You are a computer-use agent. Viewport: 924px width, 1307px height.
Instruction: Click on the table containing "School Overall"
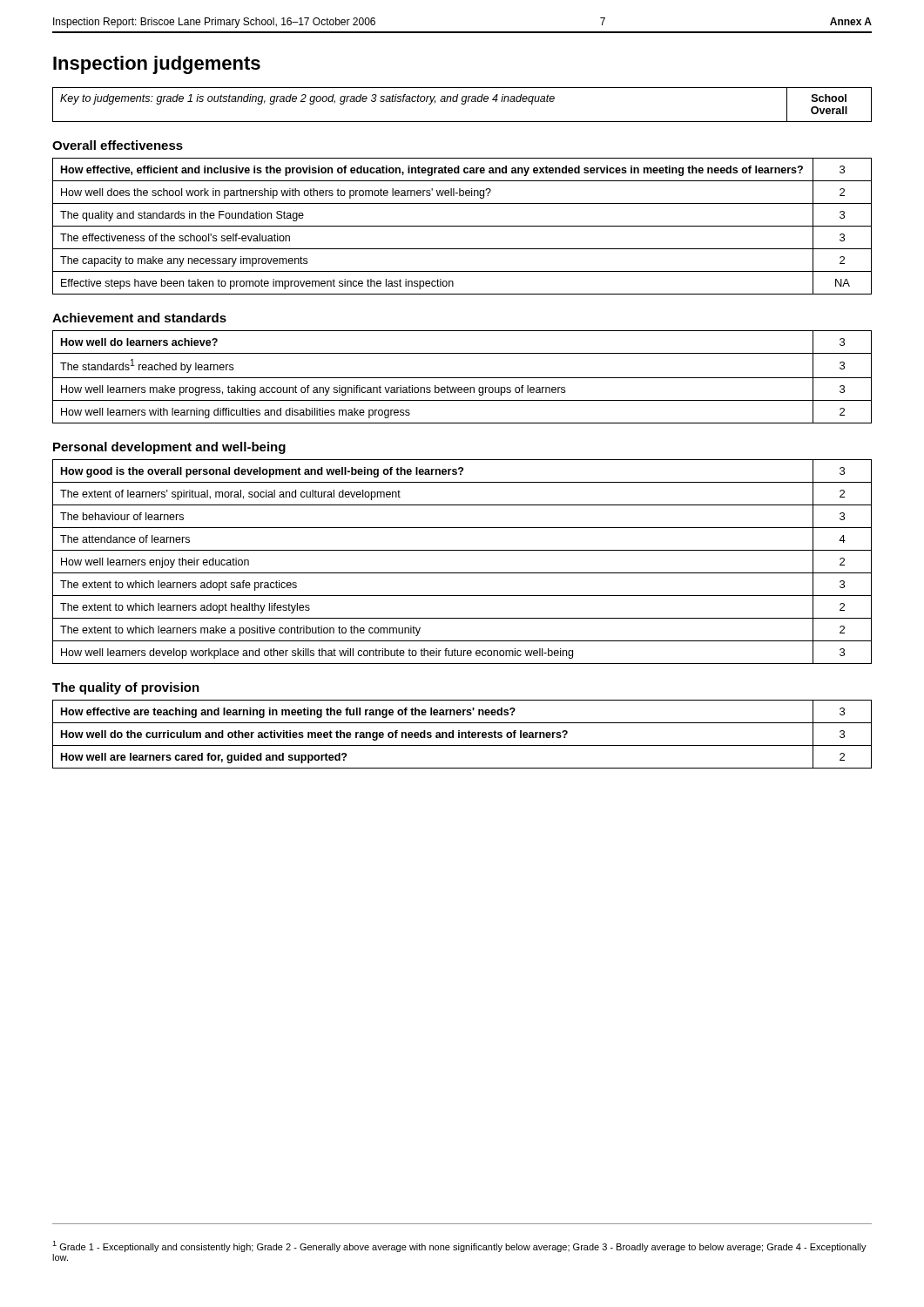tap(462, 105)
